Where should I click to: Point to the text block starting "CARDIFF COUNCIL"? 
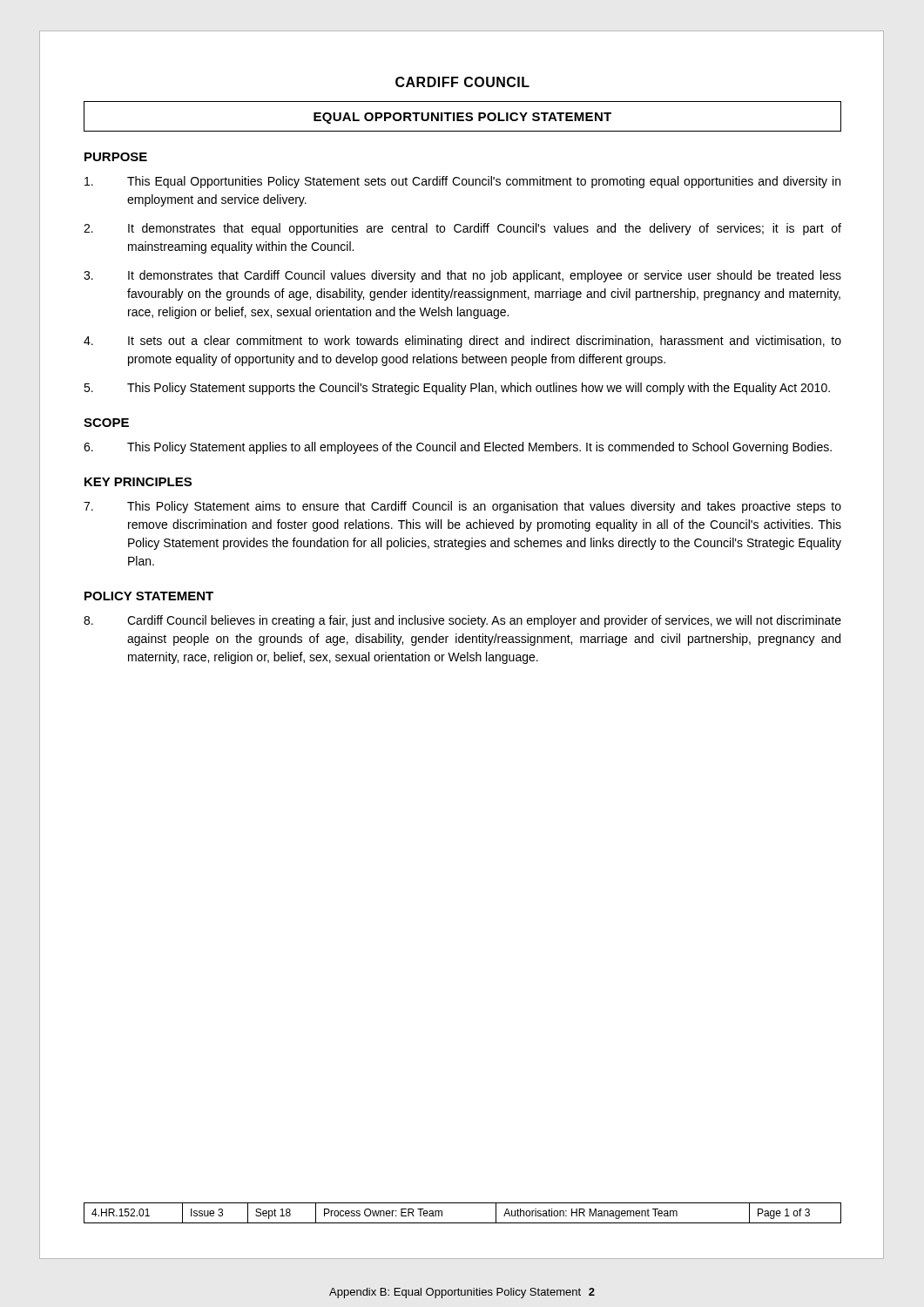(462, 82)
